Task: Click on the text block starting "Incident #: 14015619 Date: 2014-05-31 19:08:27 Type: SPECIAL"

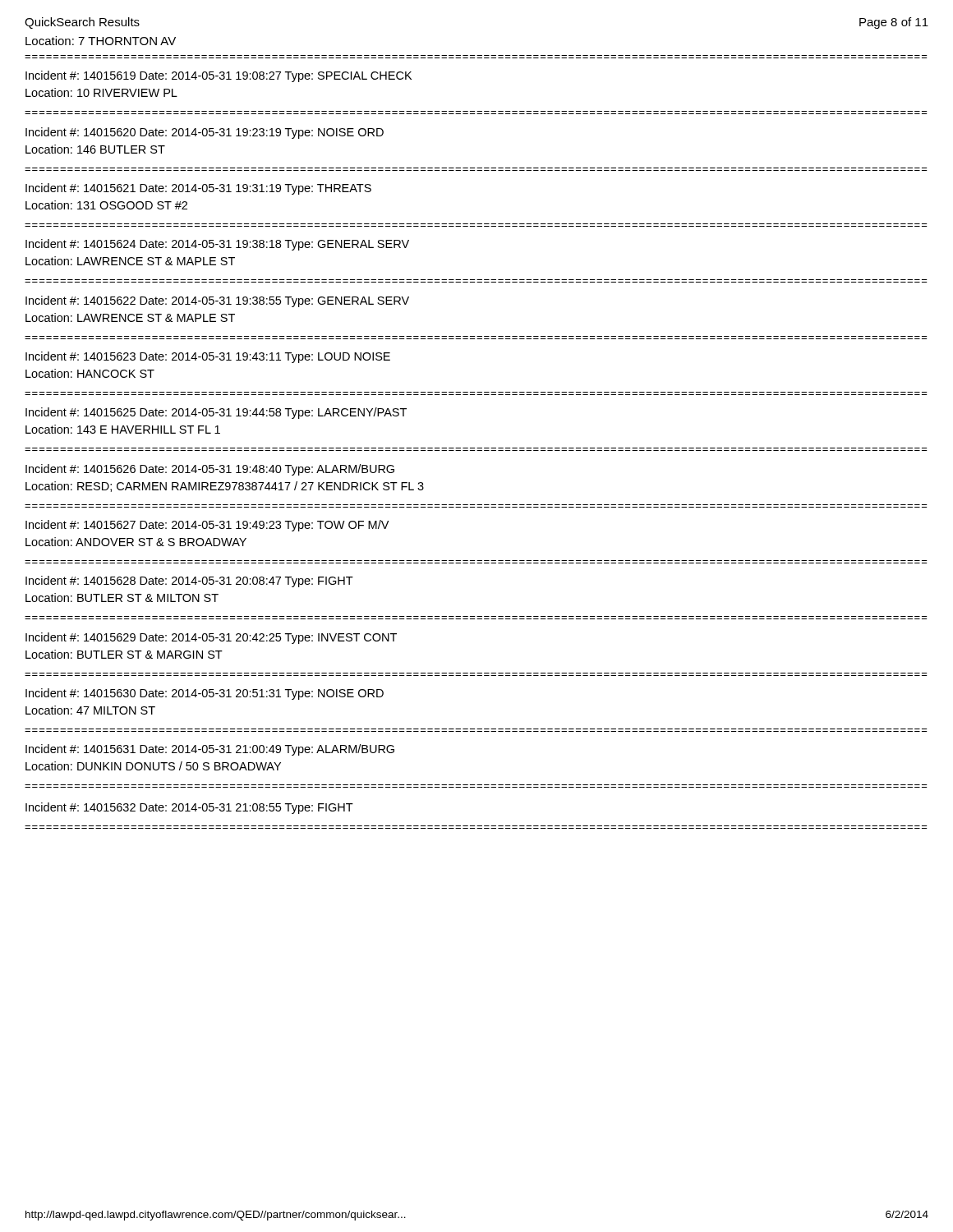Action: pos(219,76)
